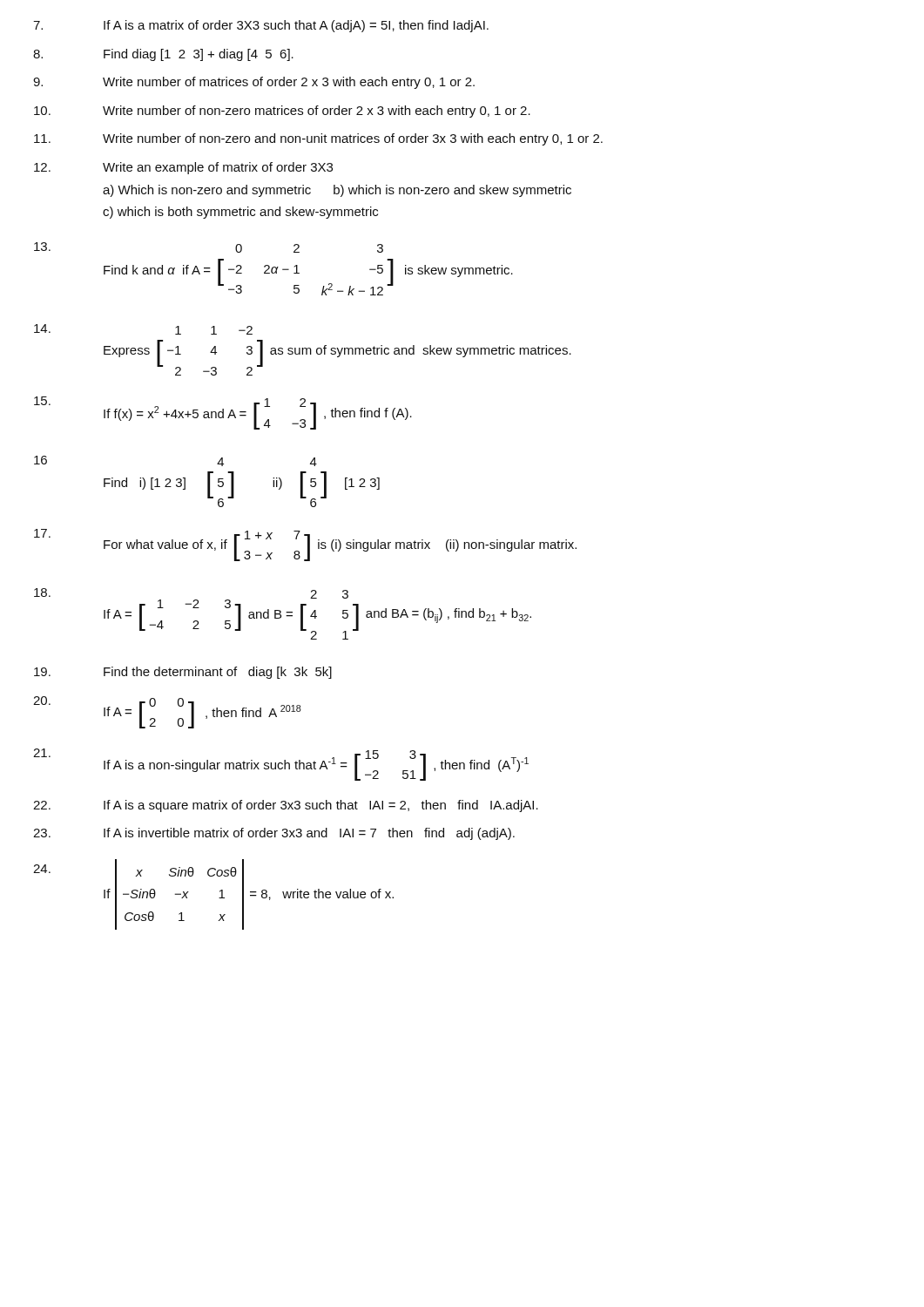
Task: Click on the list item containing "16 Find i) [1 2 3]"
Action: point(207,481)
